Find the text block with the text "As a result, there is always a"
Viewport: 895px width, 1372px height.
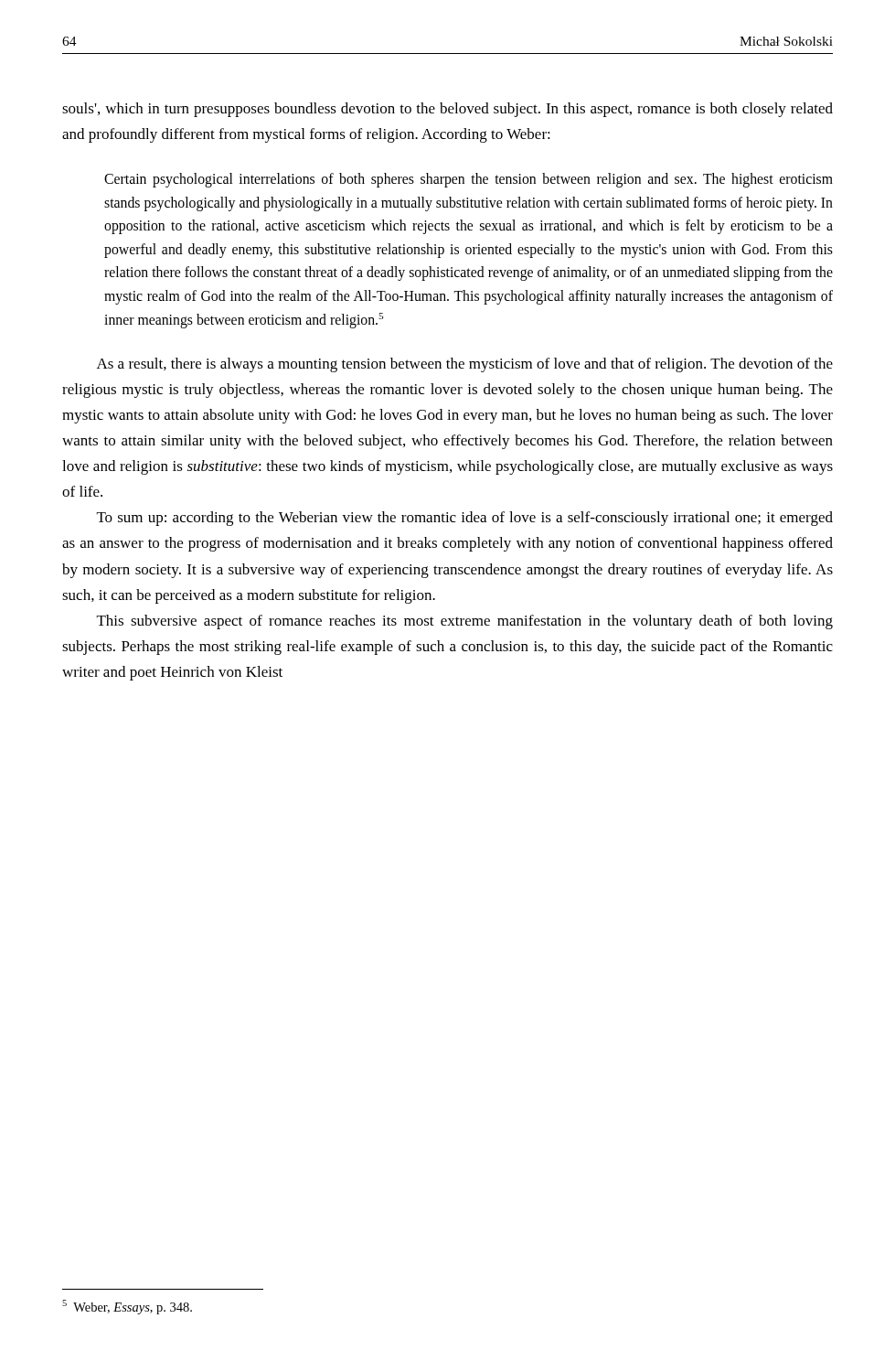[448, 518]
